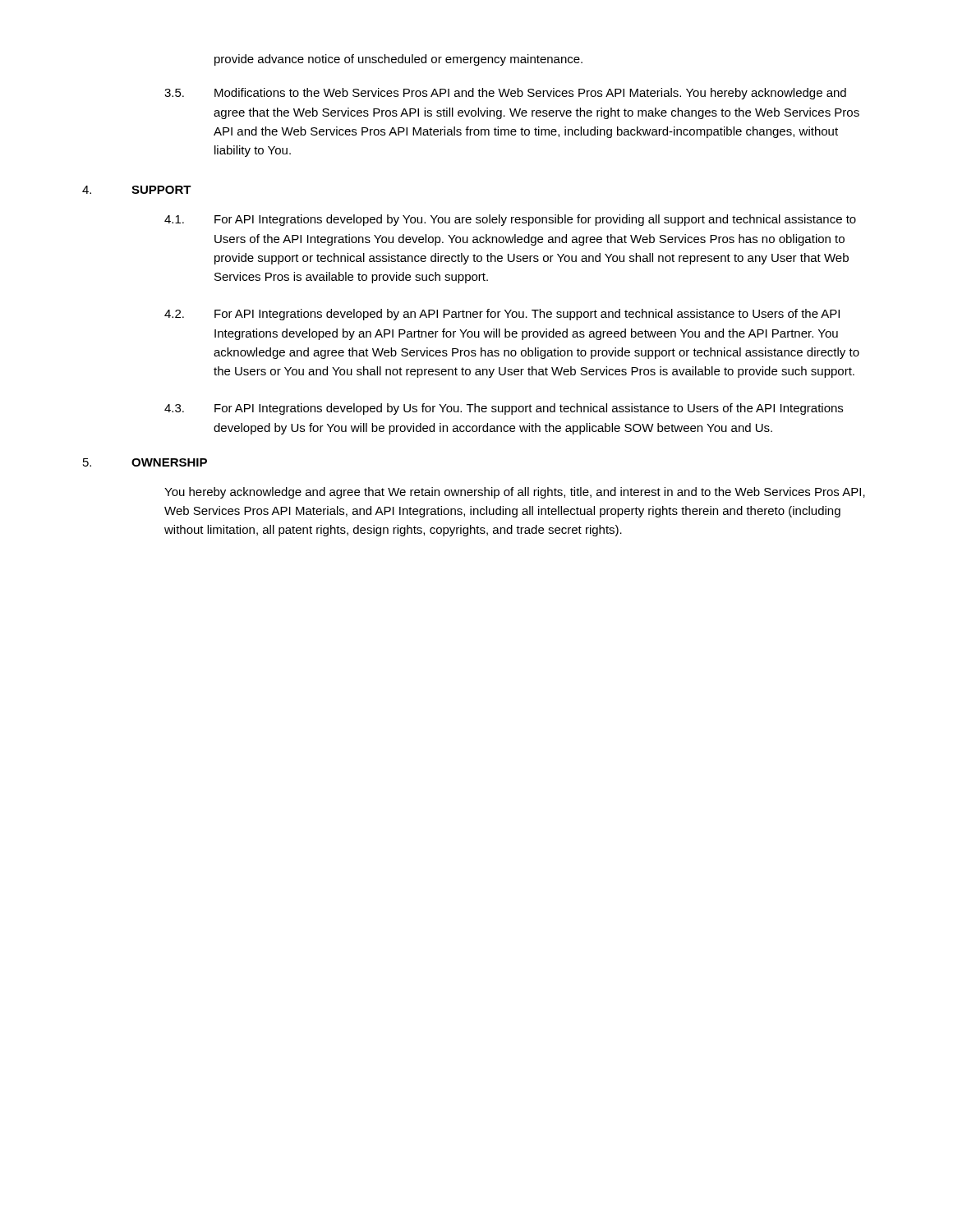Click on the block starting "provide advance notice of unscheduled"
The width and height of the screenshot is (953, 1232).
[542, 59]
